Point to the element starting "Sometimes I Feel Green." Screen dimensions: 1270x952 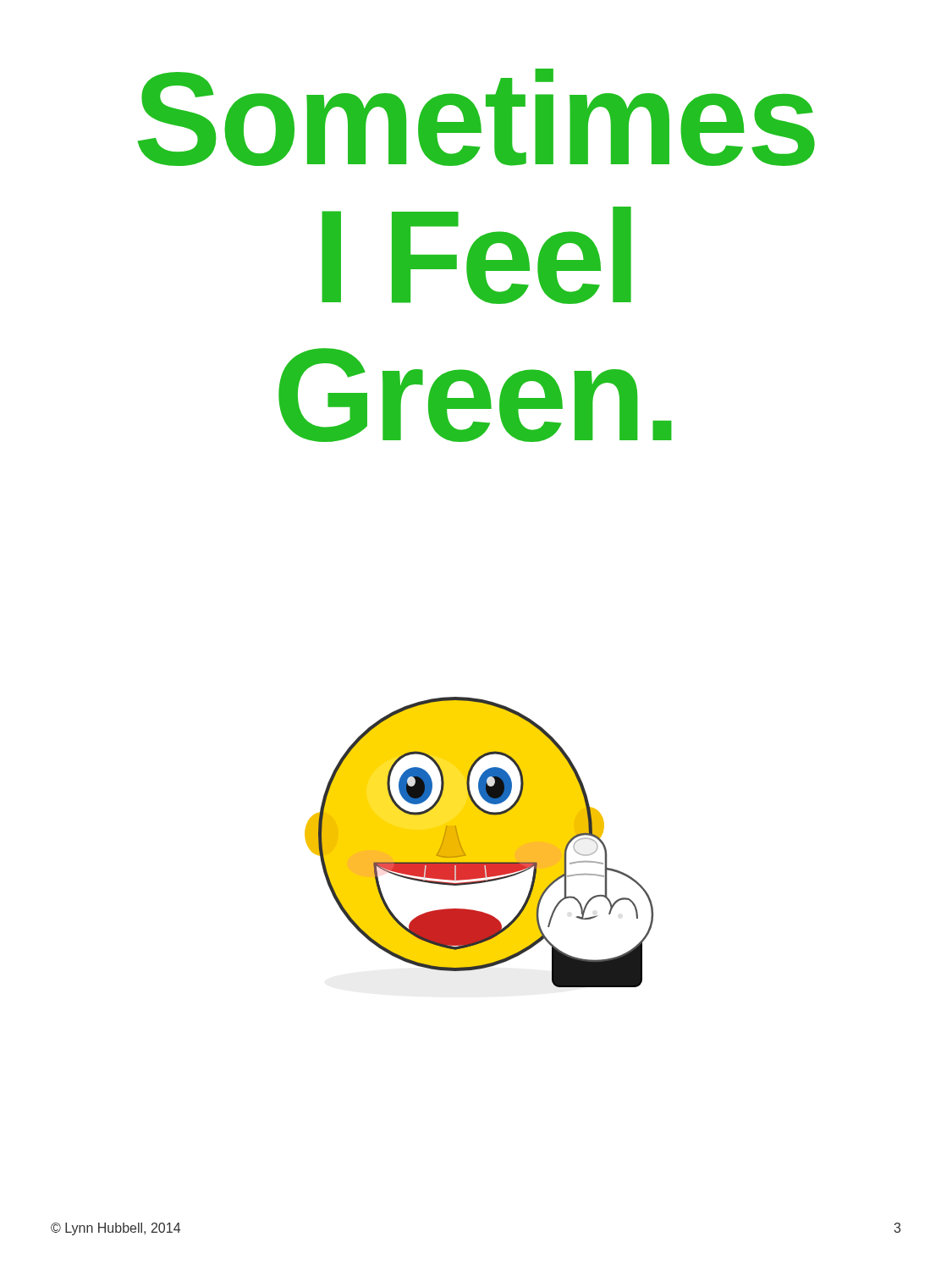[x=476, y=257]
